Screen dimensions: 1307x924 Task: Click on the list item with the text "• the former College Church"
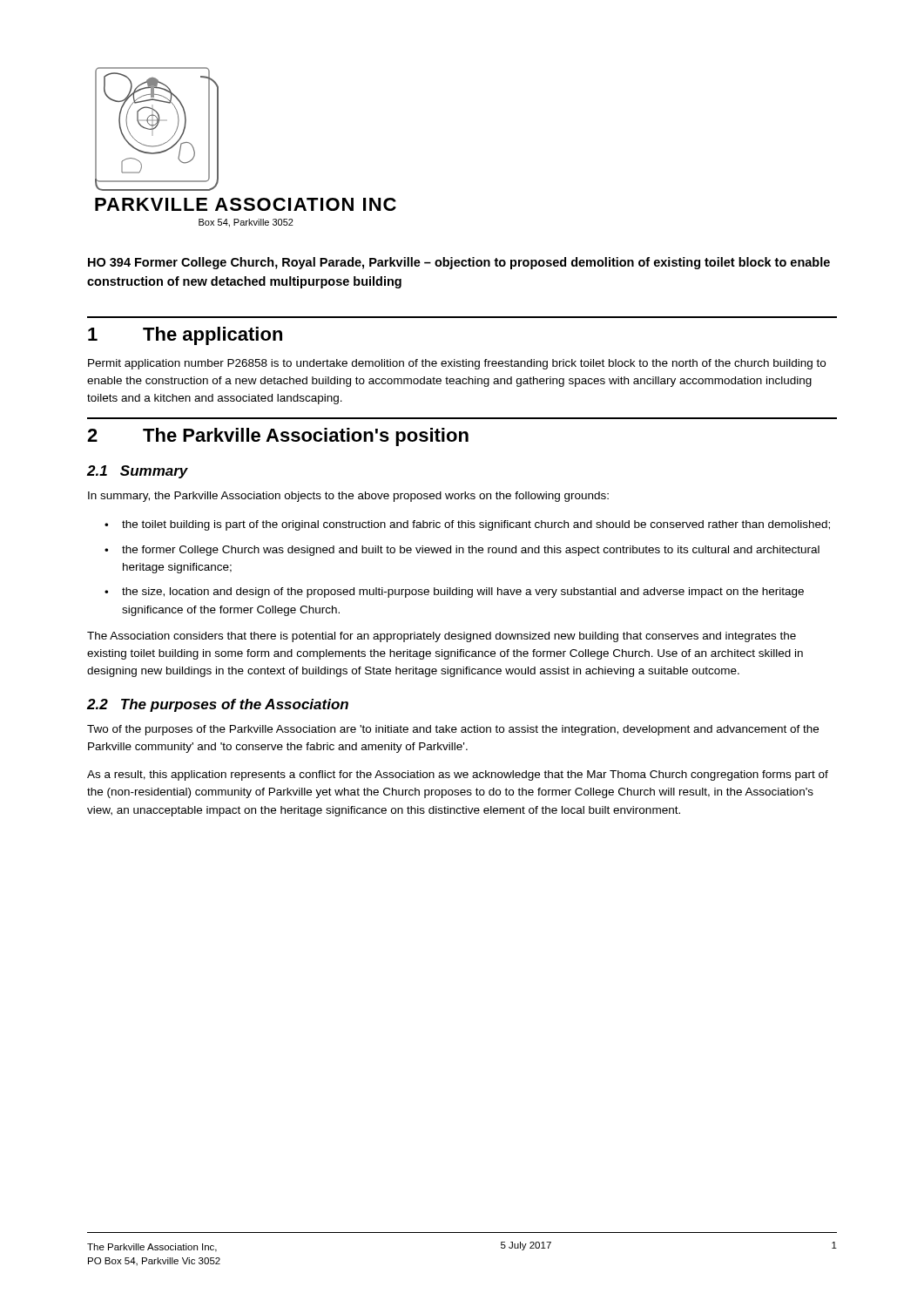click(x=471, y=558)
